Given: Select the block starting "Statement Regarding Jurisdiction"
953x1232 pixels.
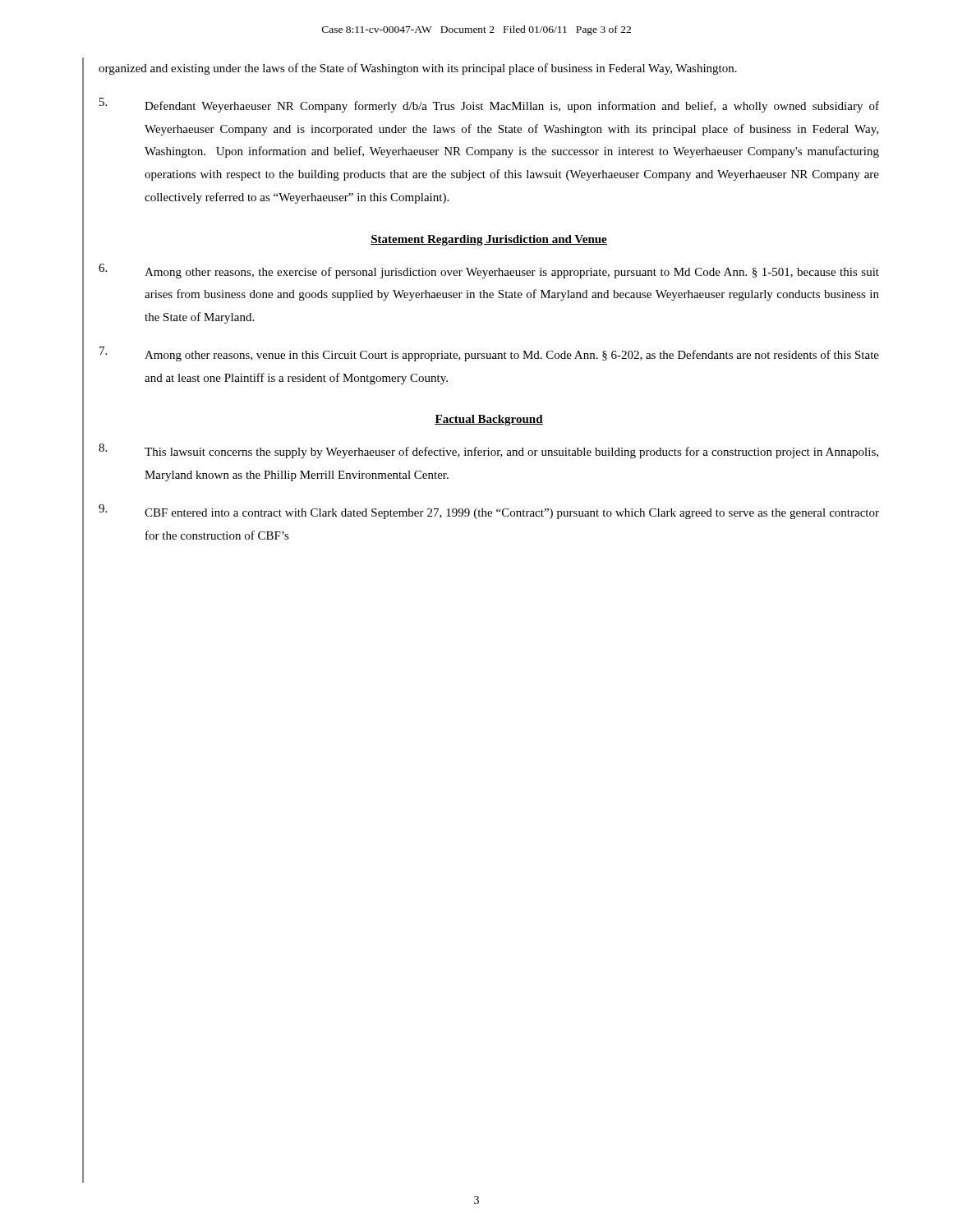Looking at the screenshot, I should click(x=489, y=239).
